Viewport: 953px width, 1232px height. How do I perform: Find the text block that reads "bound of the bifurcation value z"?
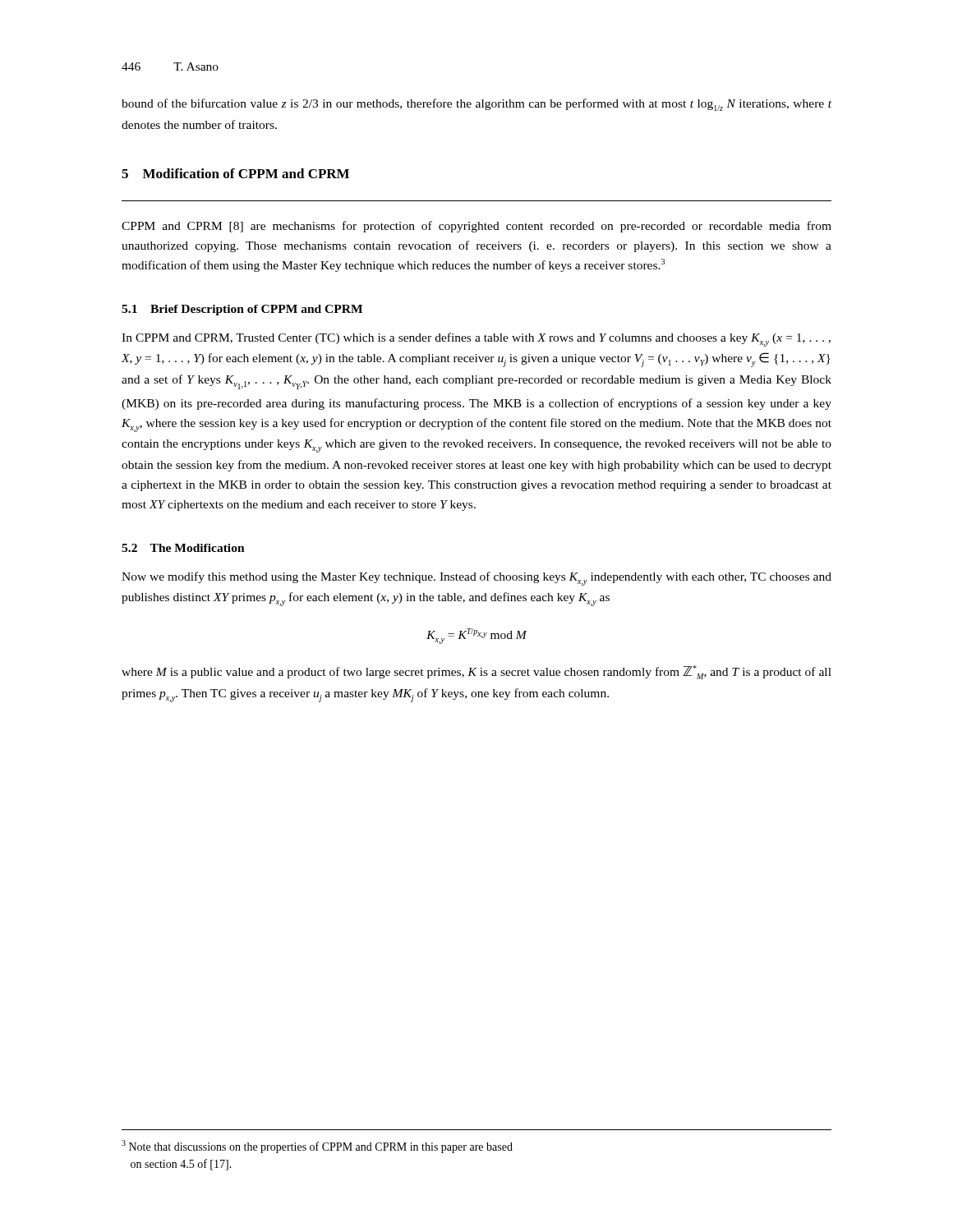476,114
